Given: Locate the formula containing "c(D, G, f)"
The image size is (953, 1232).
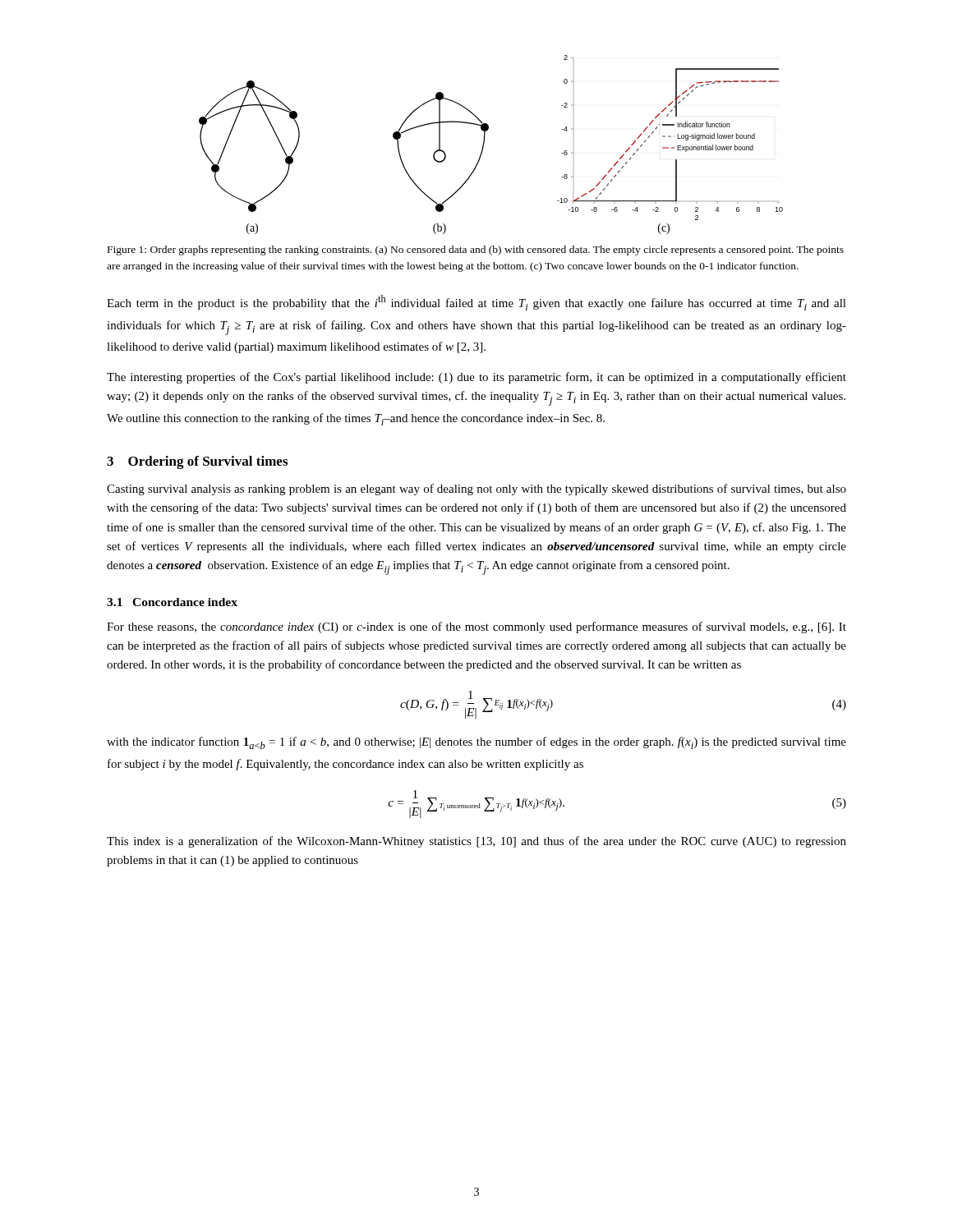Looking at the screenshot, I should [x=470, y=703].
